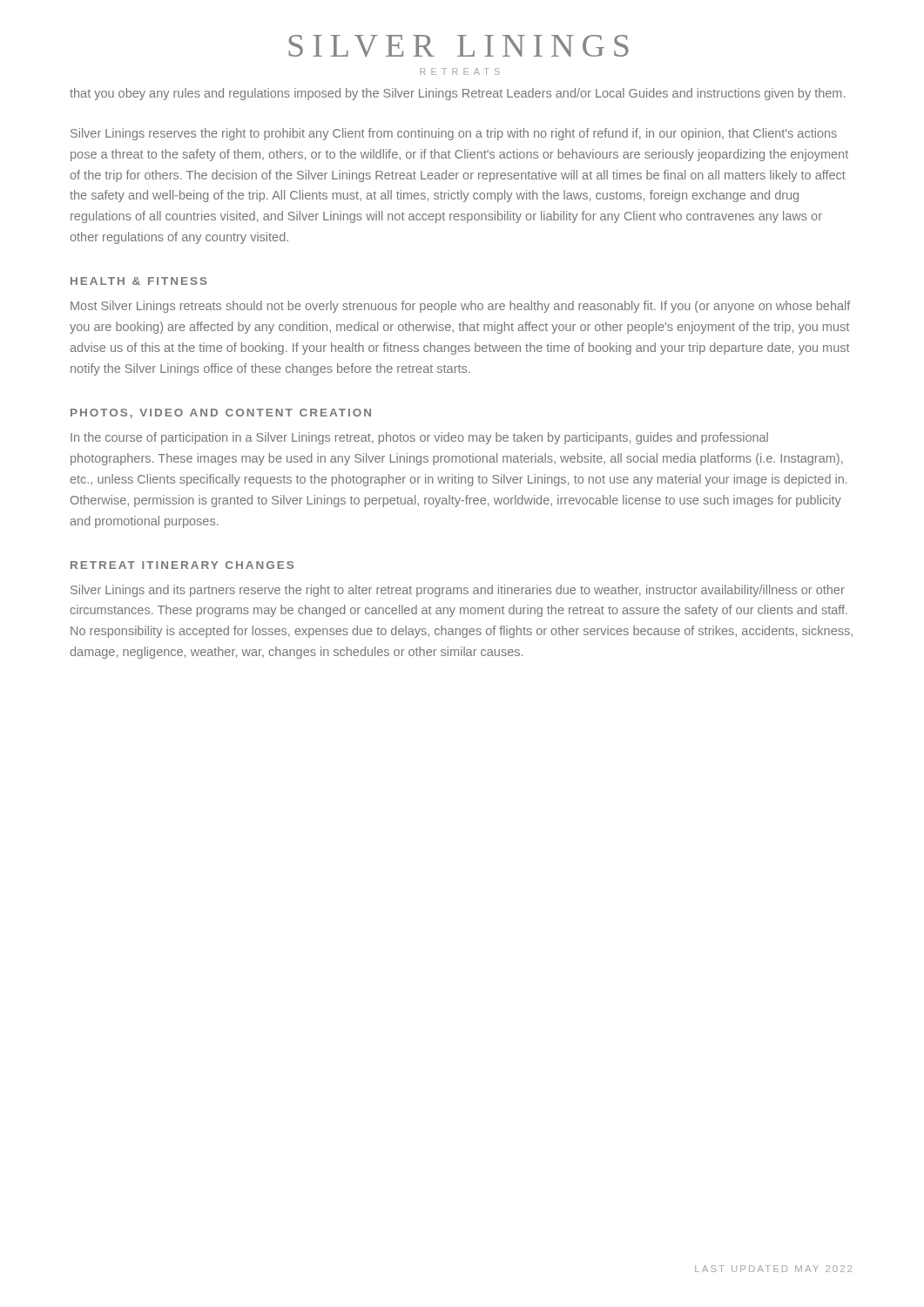Click on the element starting "PHOTOS, VIDEO AND CONTENT CREATION"
924x1307 pixels.
pos(222,412)
